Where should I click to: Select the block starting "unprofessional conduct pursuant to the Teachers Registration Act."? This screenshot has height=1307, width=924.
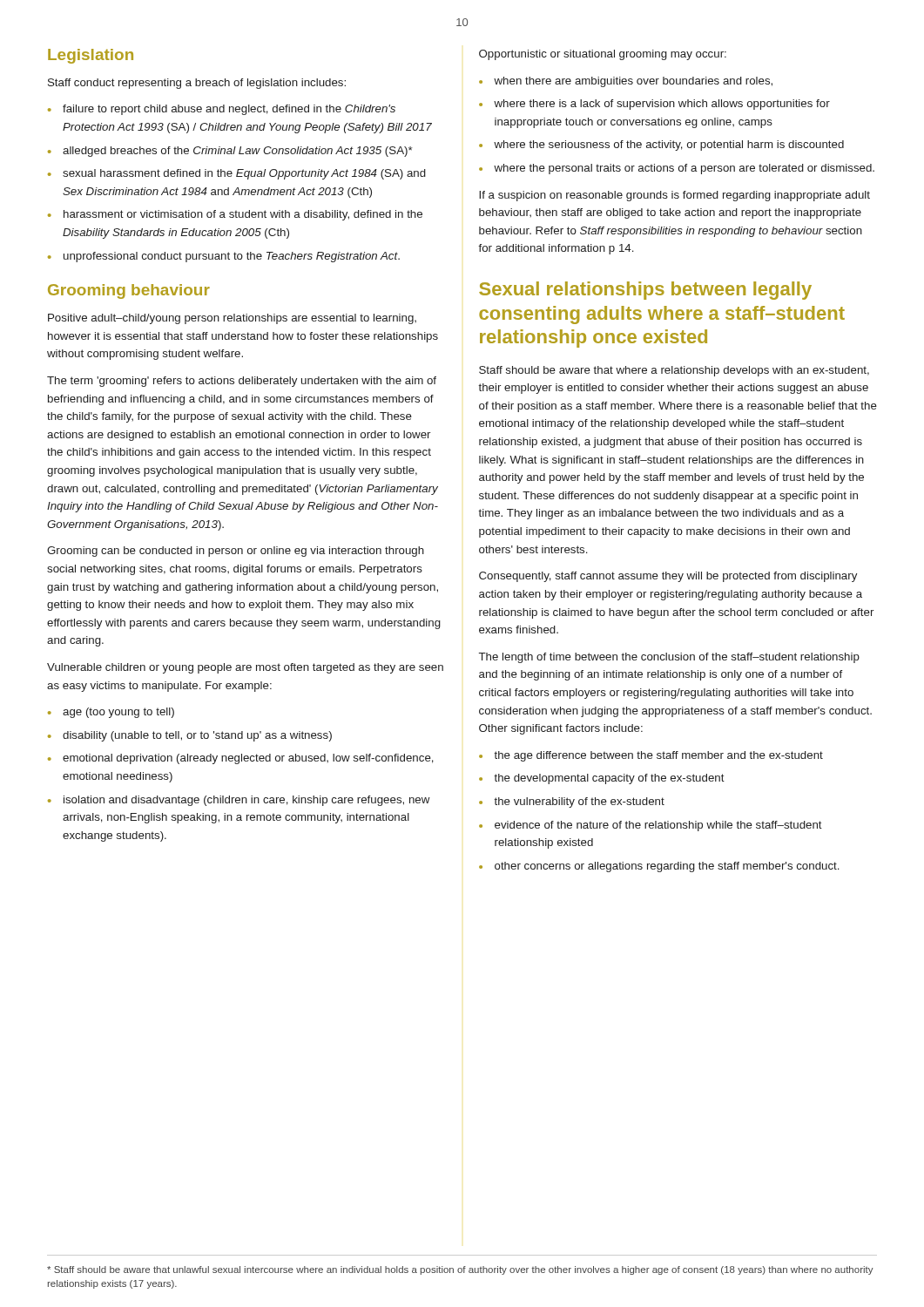click(232, 255)
